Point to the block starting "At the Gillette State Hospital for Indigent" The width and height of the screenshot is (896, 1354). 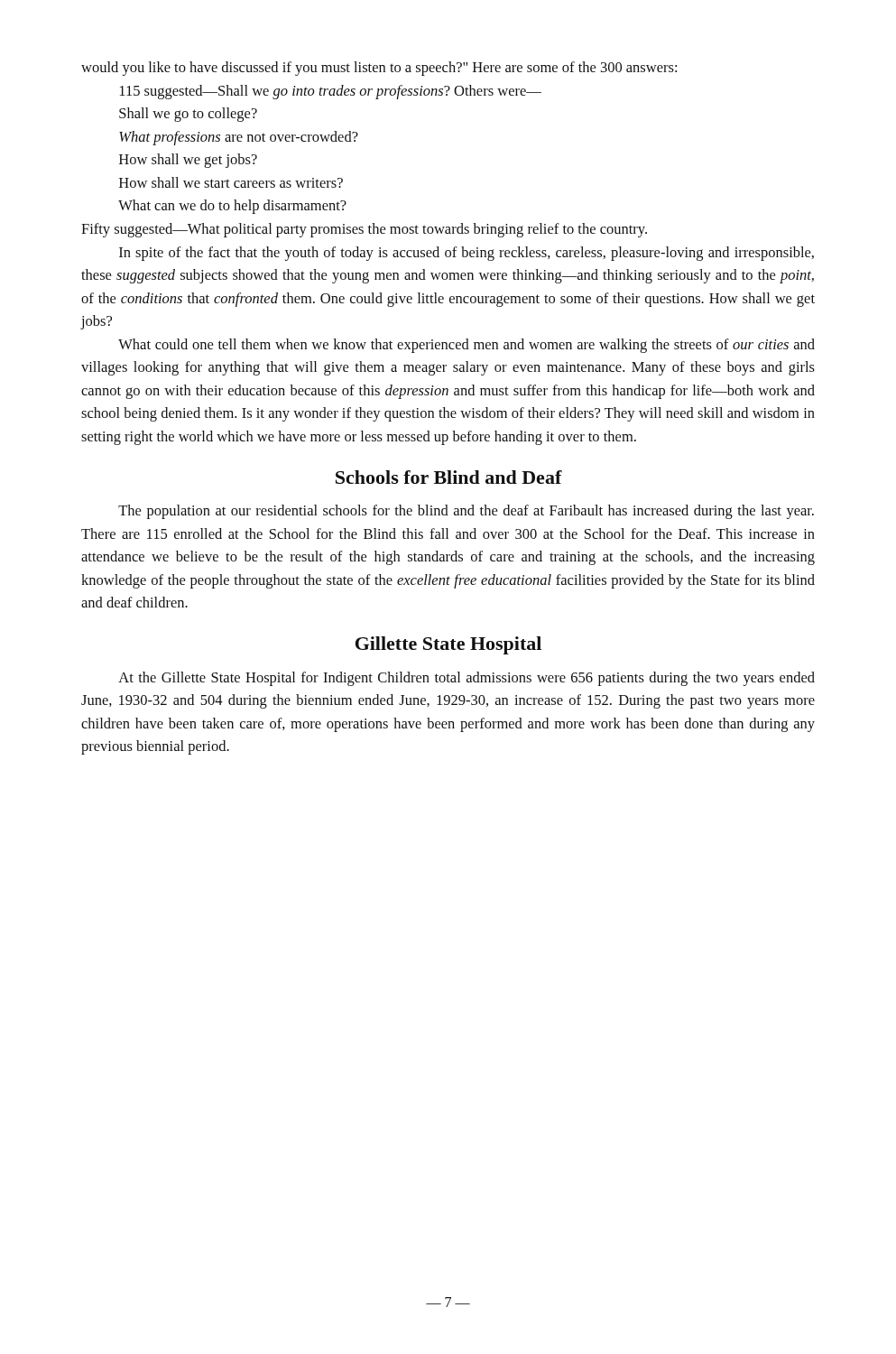click(x=448, y=712)
